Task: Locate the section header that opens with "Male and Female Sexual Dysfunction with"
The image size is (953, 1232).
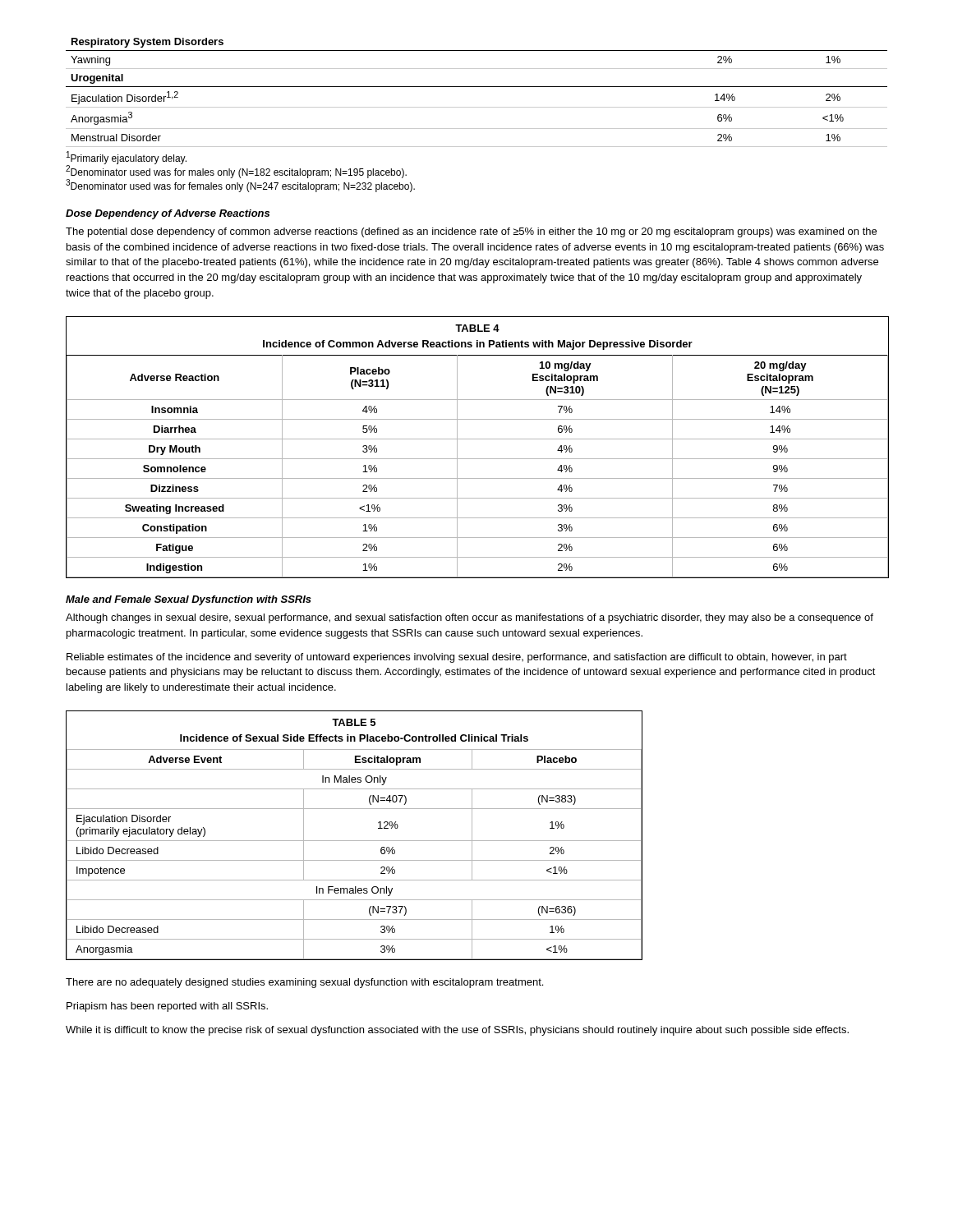Action: coord(189,599)
